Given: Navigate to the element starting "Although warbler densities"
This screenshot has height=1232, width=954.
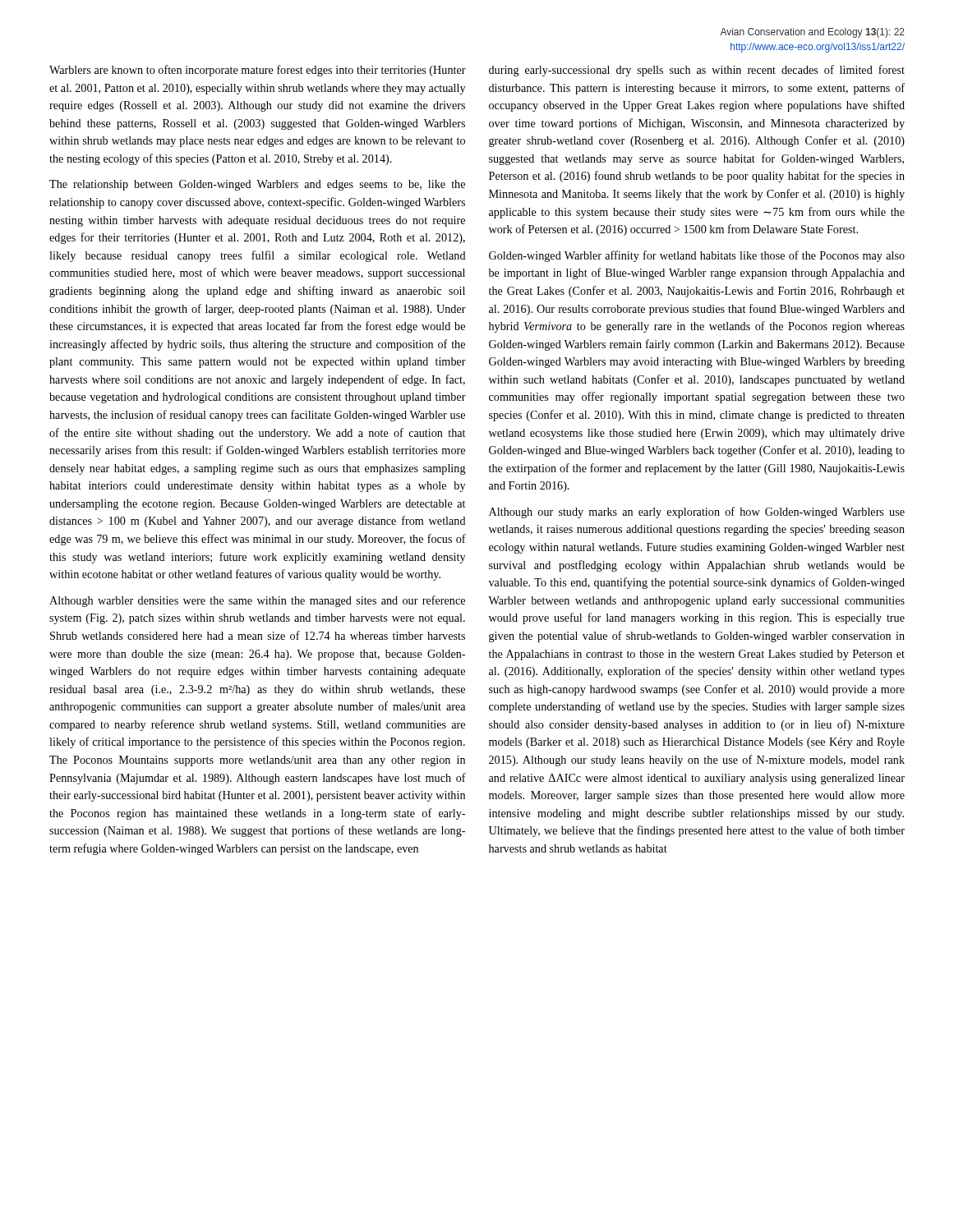Looking at the screenshot, I should pos(257,725).
